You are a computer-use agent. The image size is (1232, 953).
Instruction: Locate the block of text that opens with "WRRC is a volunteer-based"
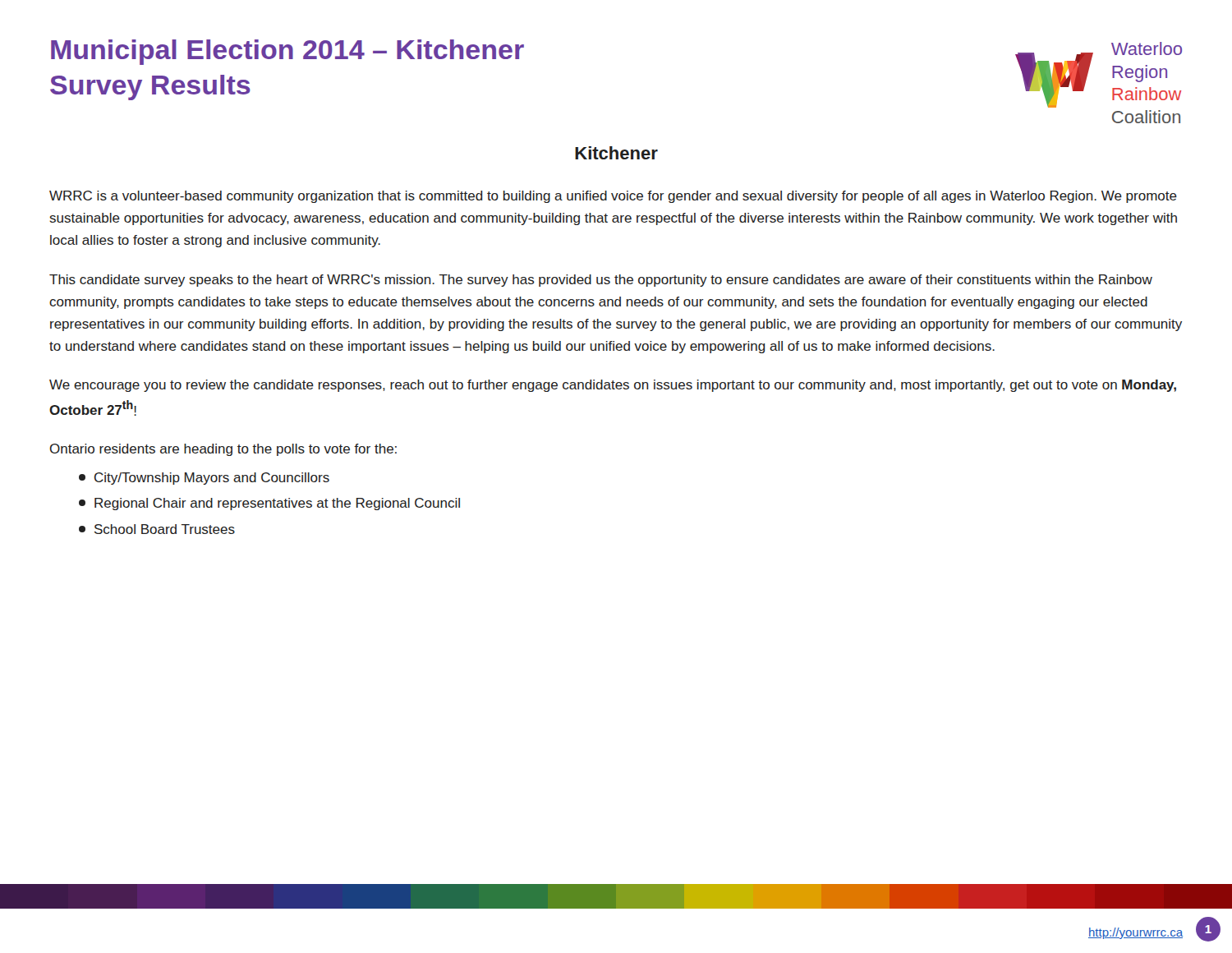pos(614,218)
